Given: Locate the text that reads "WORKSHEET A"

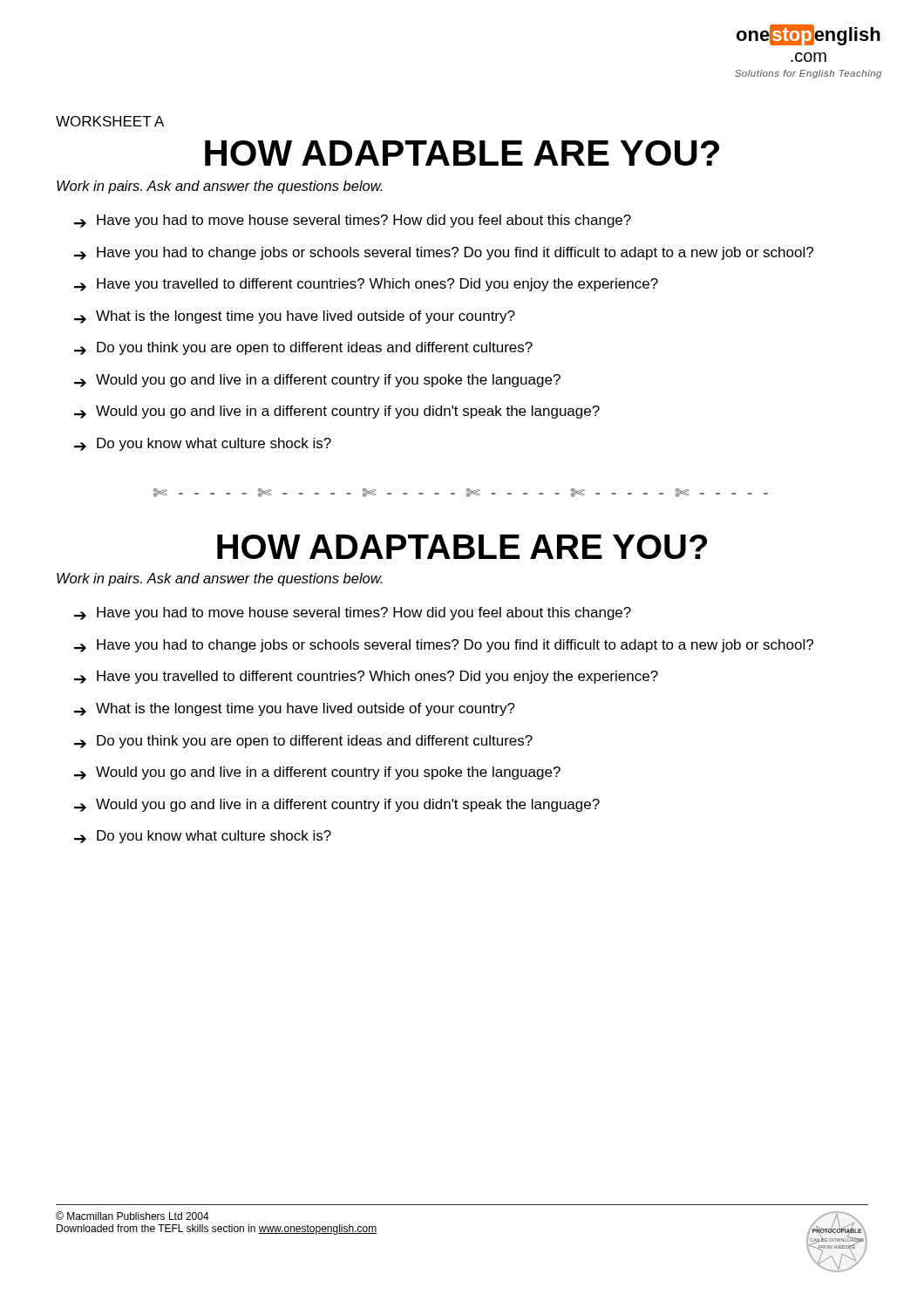Looking at the screenshot, I should [x=110, y=122].
